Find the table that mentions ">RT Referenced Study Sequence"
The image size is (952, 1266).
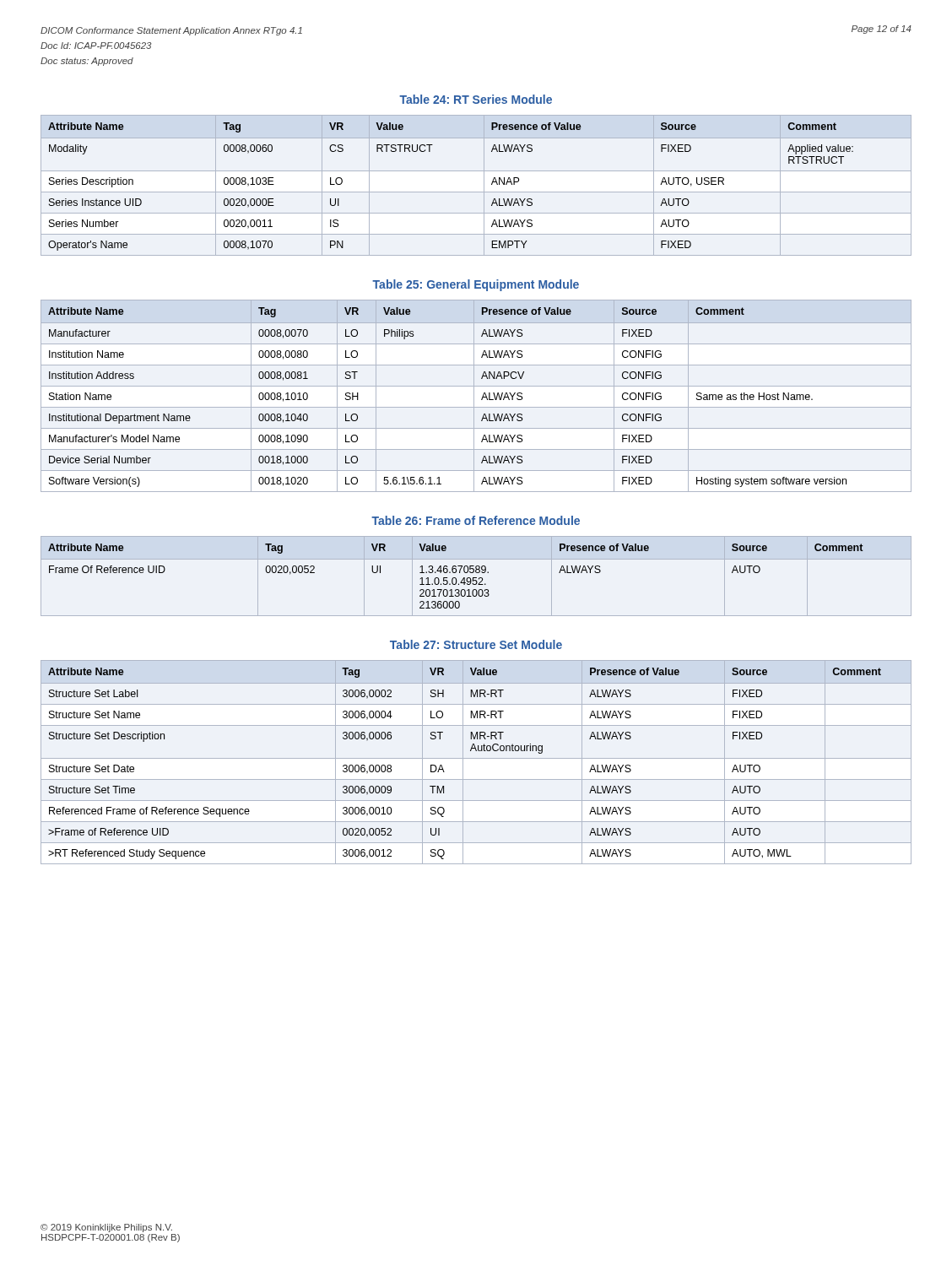[x=476, y=762]
